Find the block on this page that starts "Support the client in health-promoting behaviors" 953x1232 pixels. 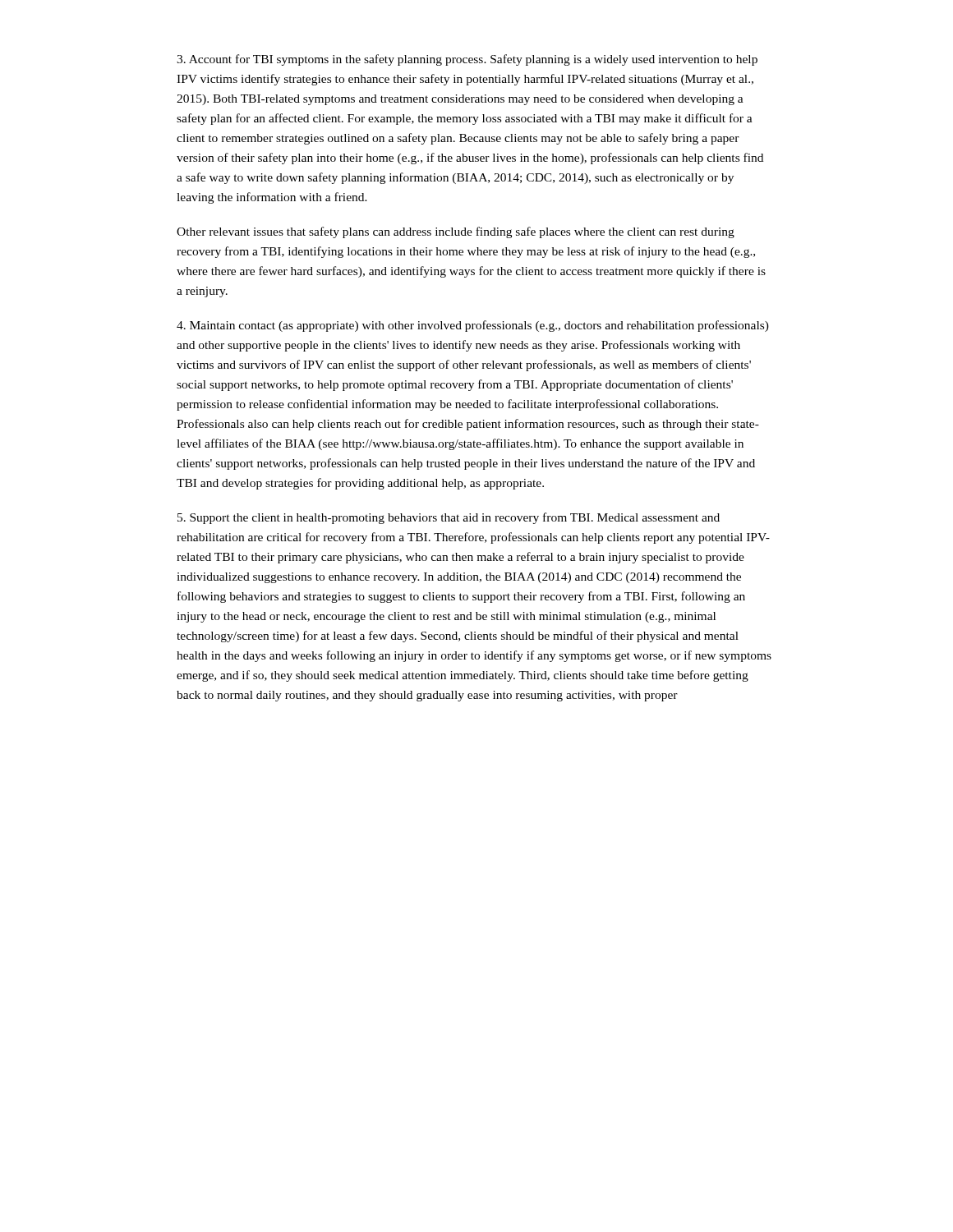(474, 606)
